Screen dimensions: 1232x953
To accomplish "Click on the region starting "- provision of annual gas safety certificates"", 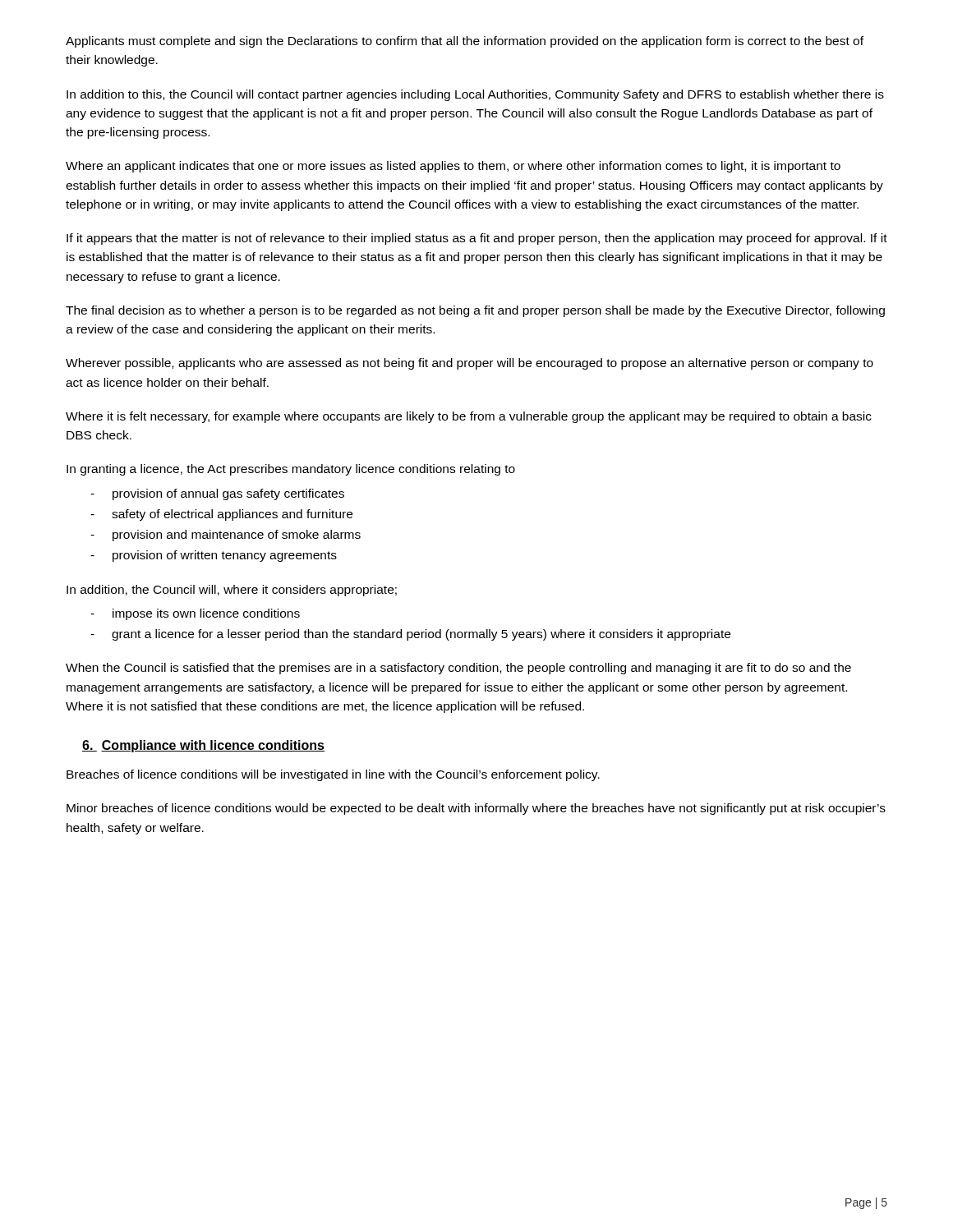I will pyautogui.click(x=217, y=493).
